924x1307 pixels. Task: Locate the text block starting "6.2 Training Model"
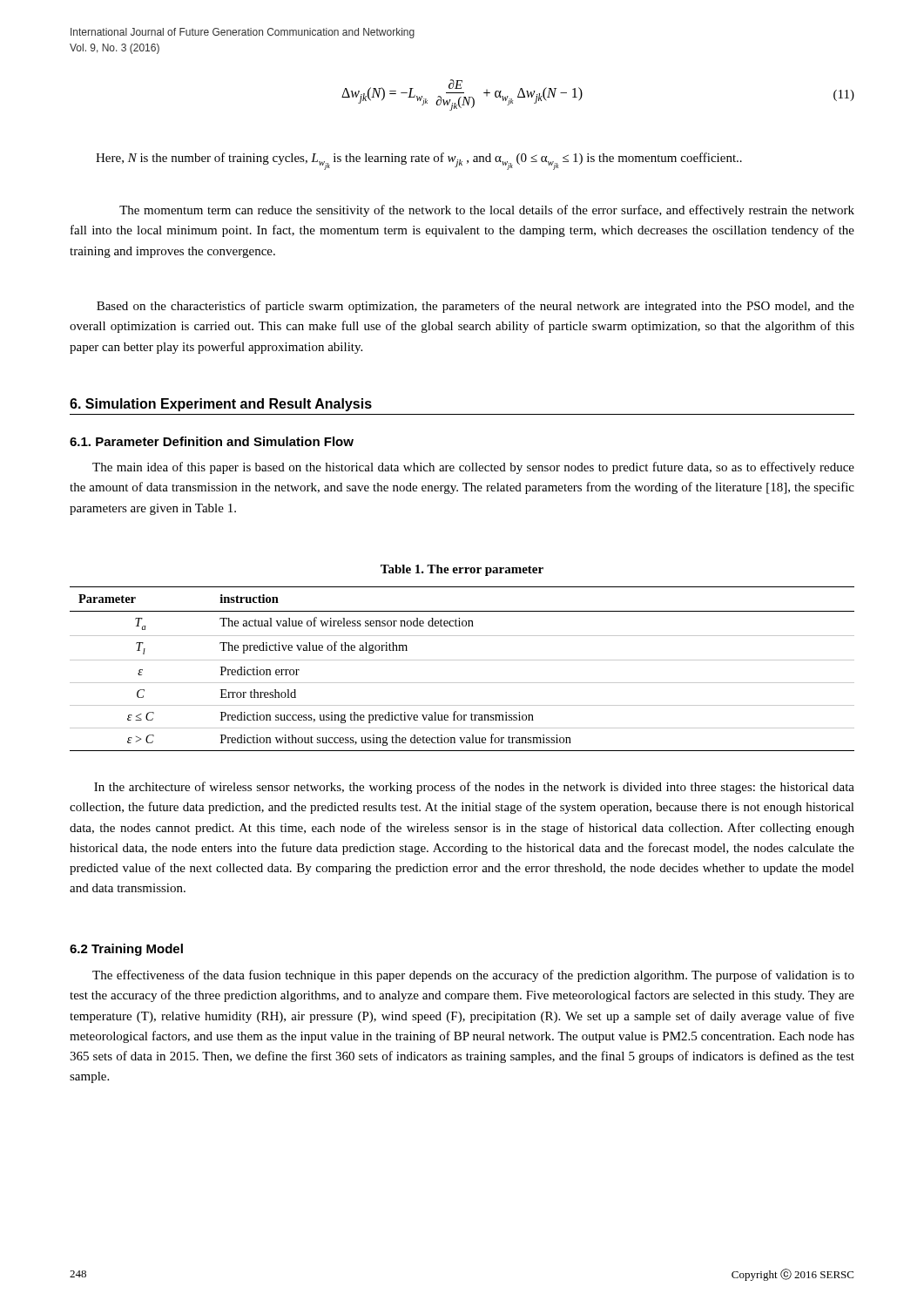[127, 948]
